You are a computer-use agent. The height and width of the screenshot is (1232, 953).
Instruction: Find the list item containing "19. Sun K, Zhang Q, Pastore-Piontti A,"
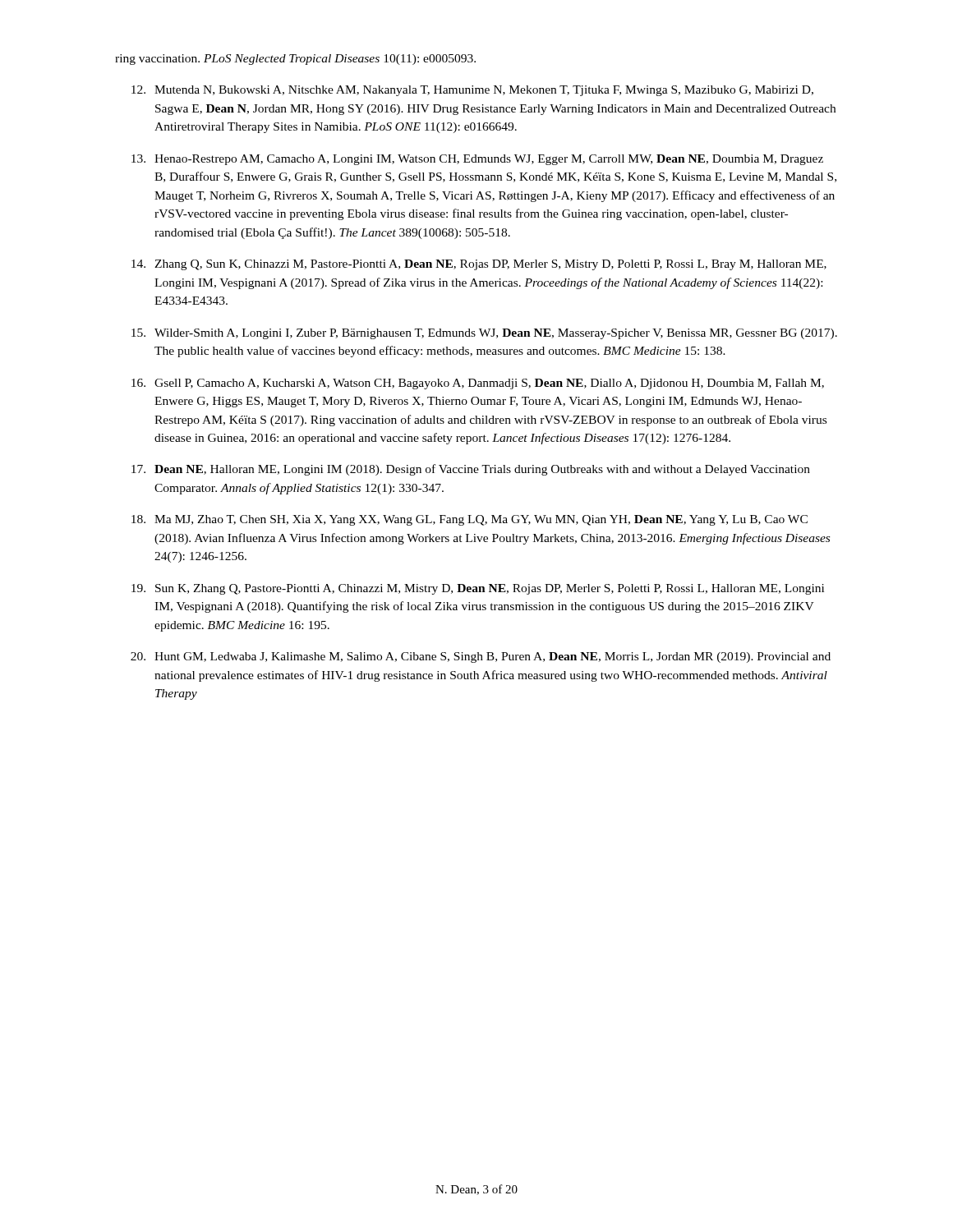pos(476,607)
